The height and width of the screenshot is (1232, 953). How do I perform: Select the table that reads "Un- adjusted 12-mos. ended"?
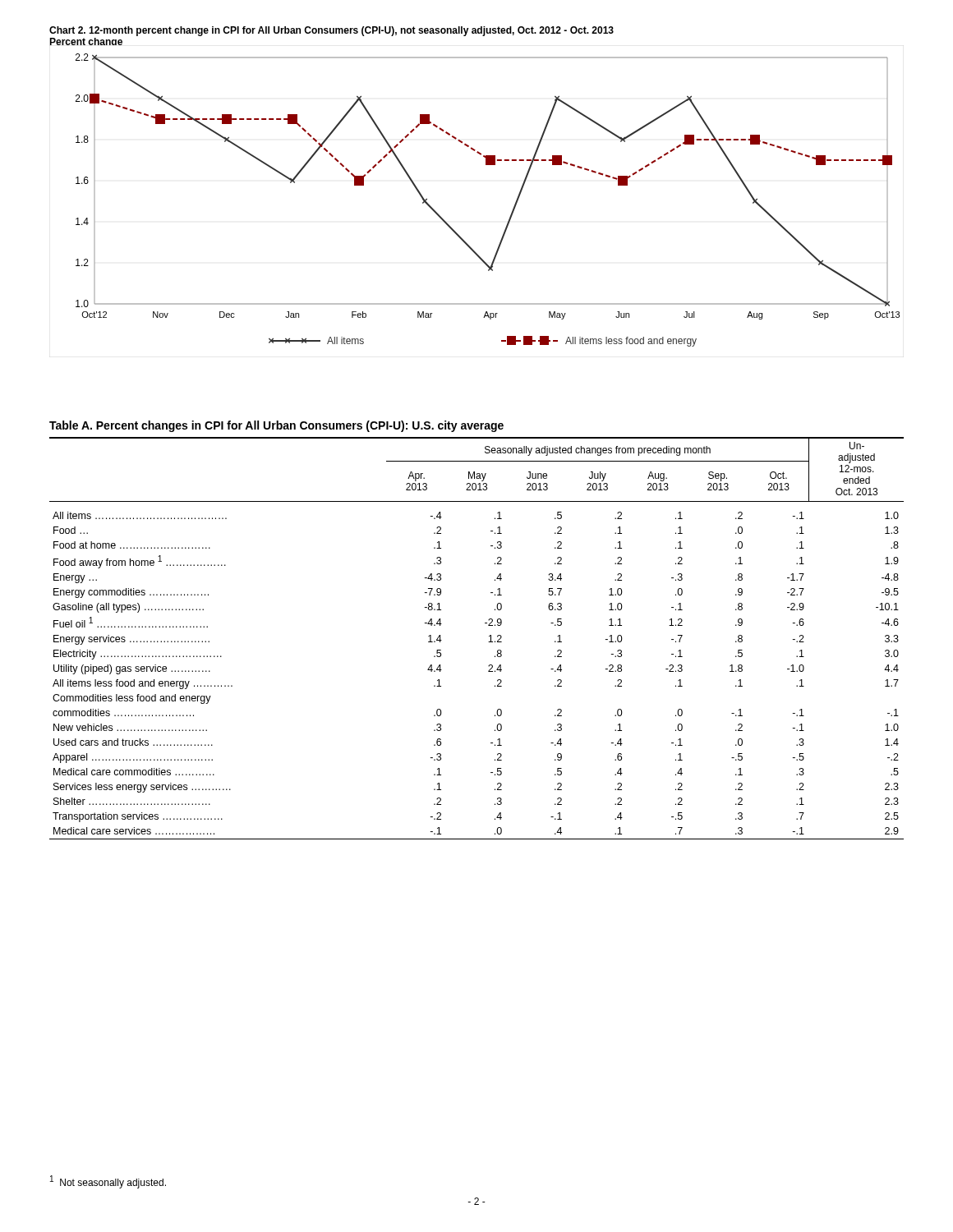[x=476, y=629]
